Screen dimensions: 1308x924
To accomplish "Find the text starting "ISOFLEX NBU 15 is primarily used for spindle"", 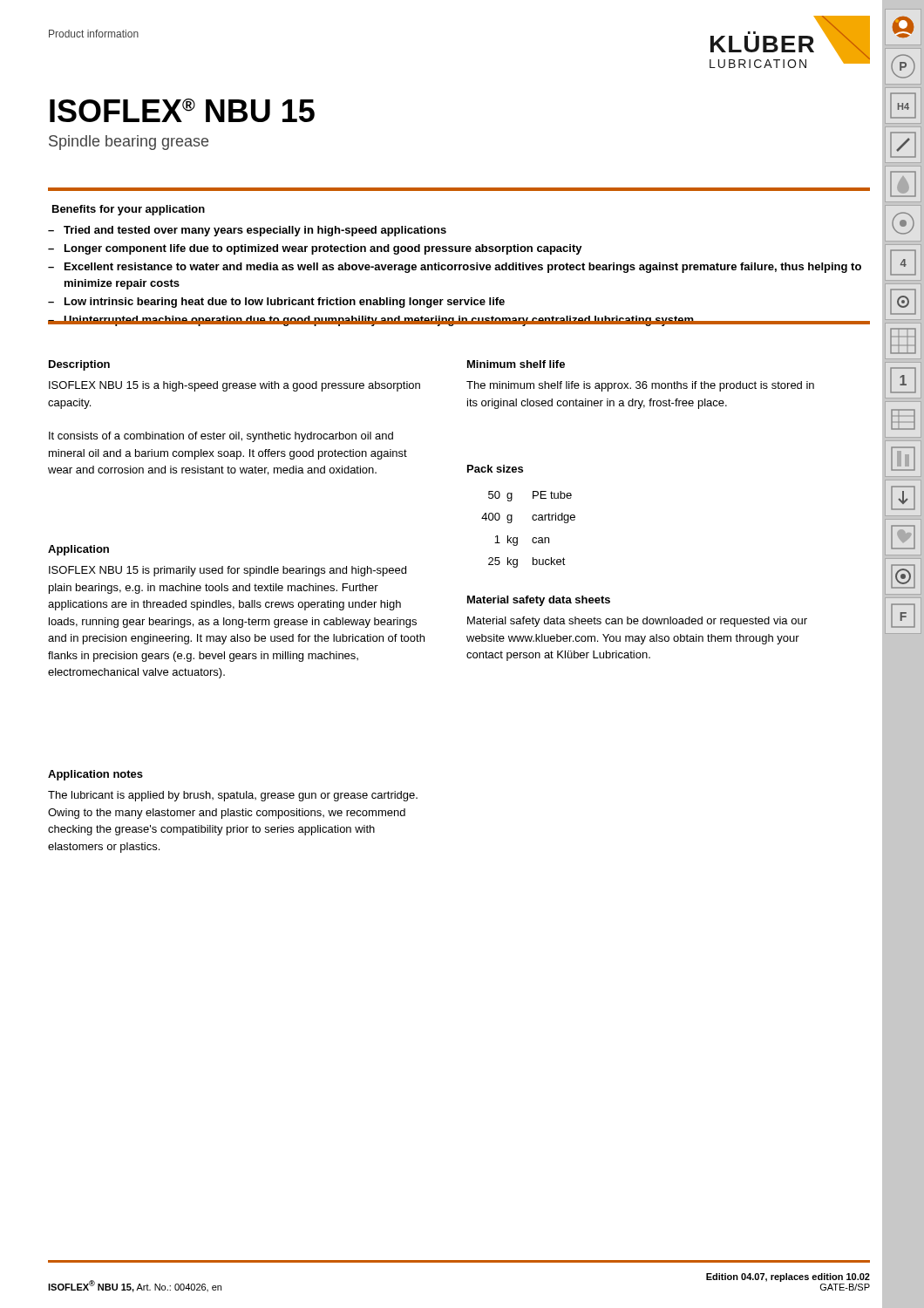I will click(237, 621).
